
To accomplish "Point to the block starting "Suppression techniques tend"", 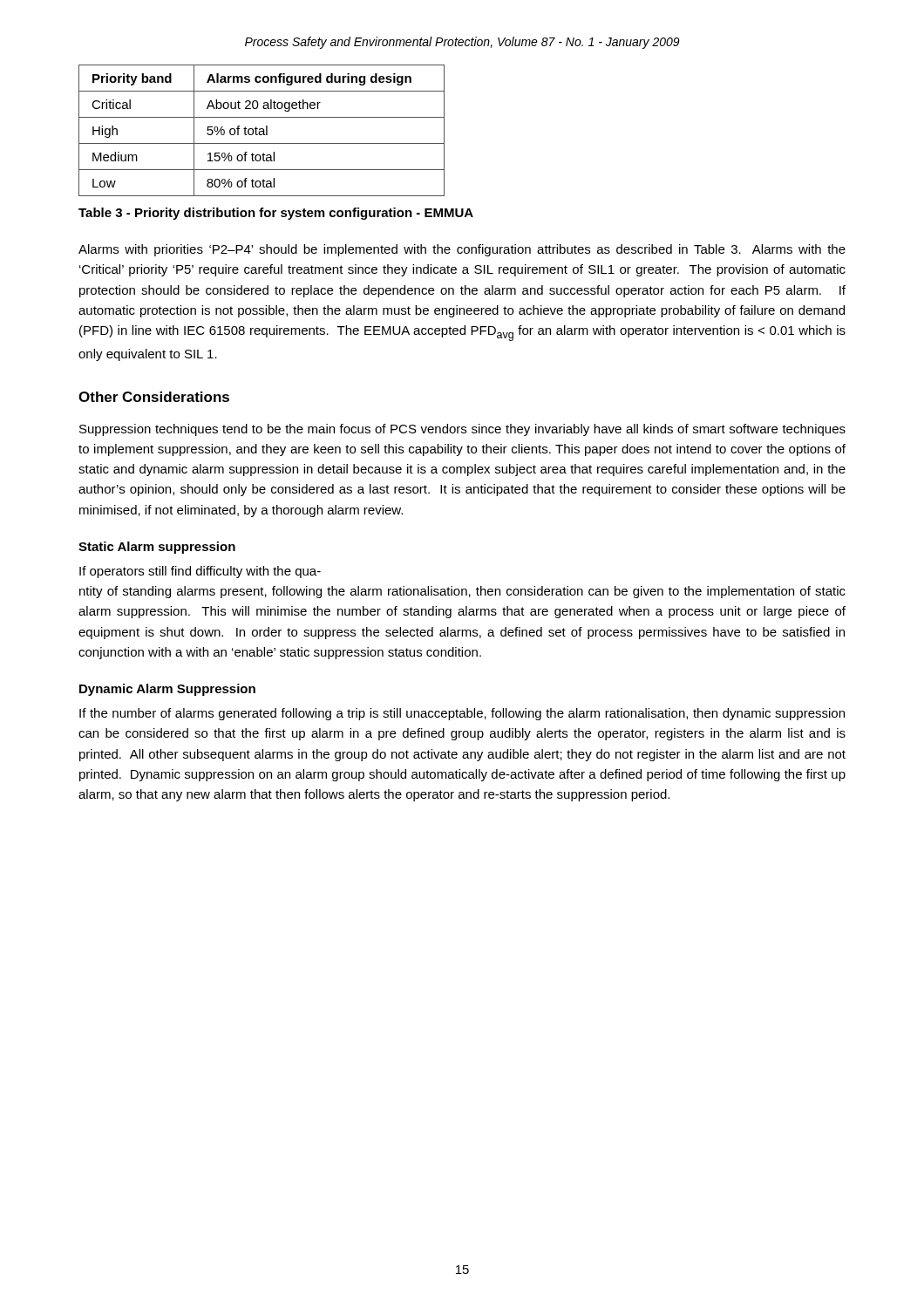I will 462,469.
